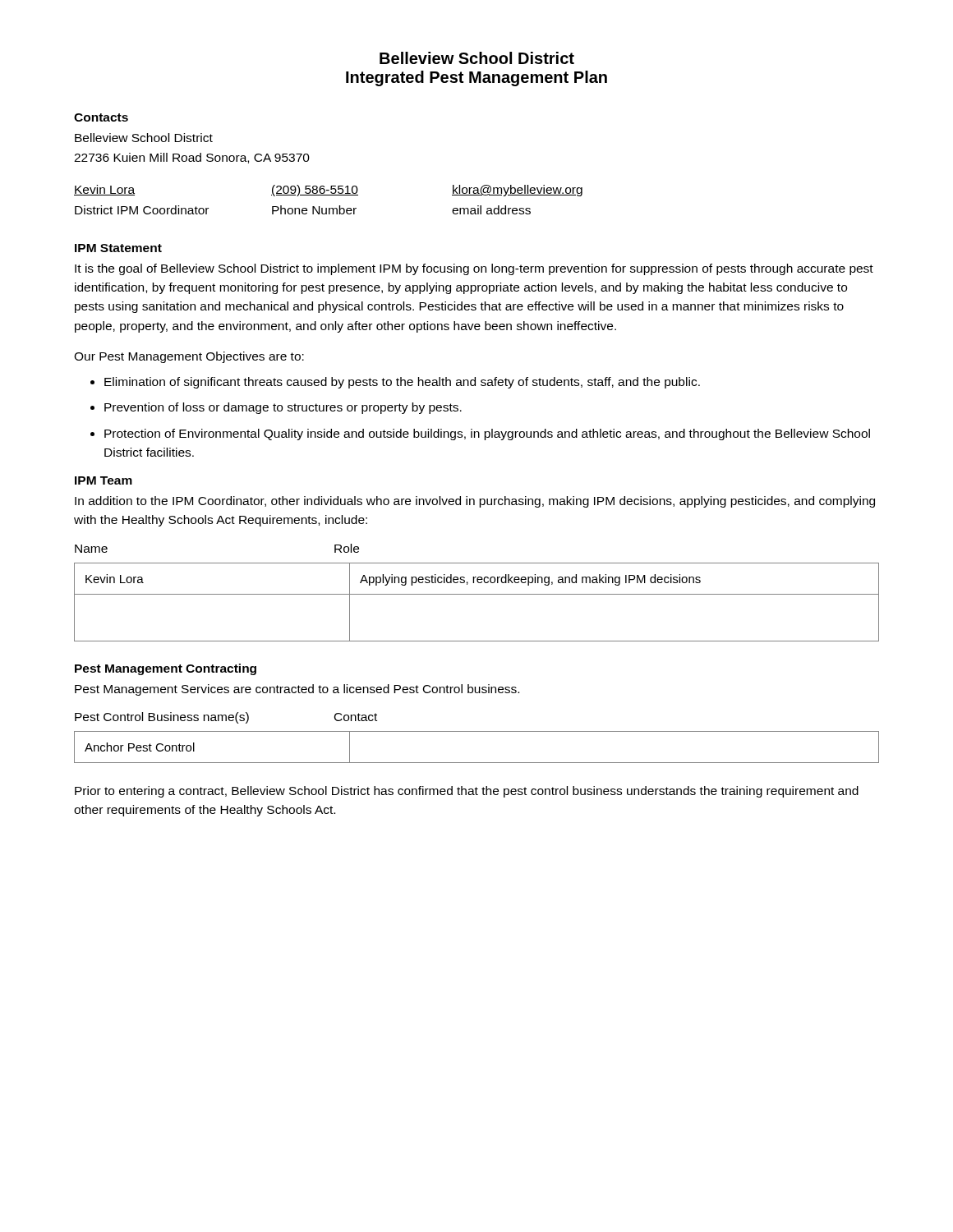Click on the table containing "Kevin Lora District IPM Coordinator"
The image size is (953, 1232).
click(476, 200)
